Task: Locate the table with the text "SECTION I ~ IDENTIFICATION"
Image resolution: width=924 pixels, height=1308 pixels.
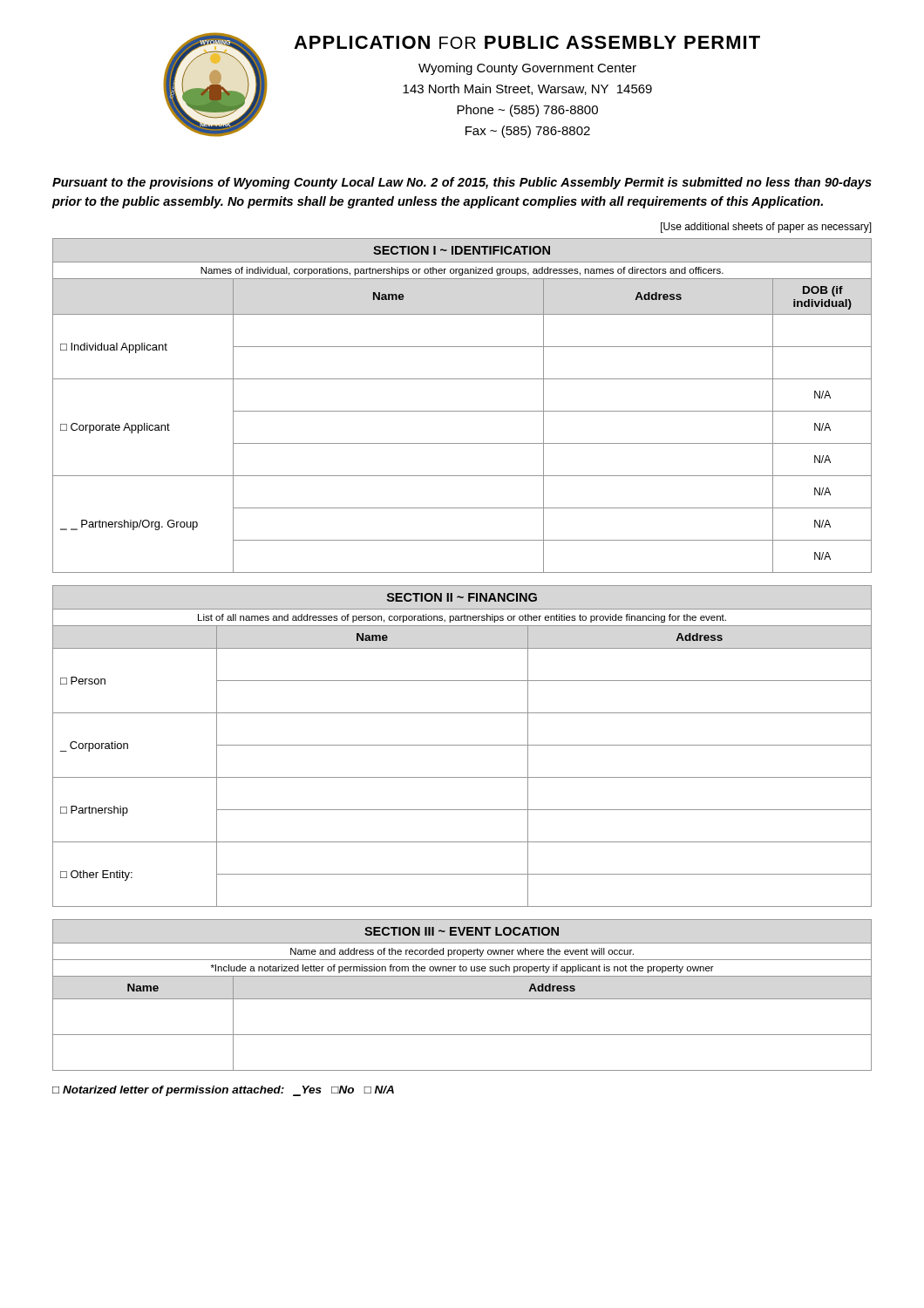Action: coord(462,405)
